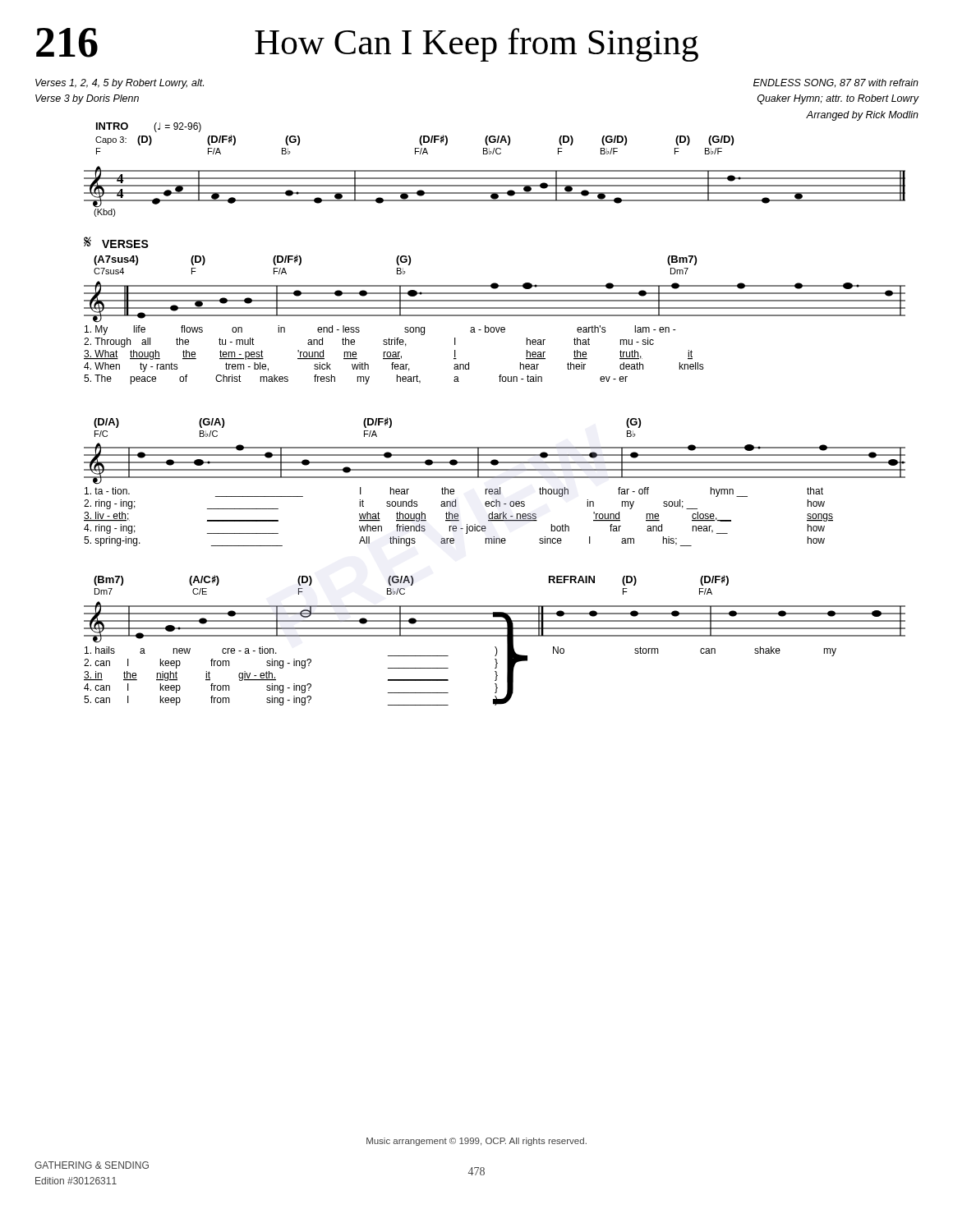Locate the title that opens with "How Can I Keep"

coord(476,42)
